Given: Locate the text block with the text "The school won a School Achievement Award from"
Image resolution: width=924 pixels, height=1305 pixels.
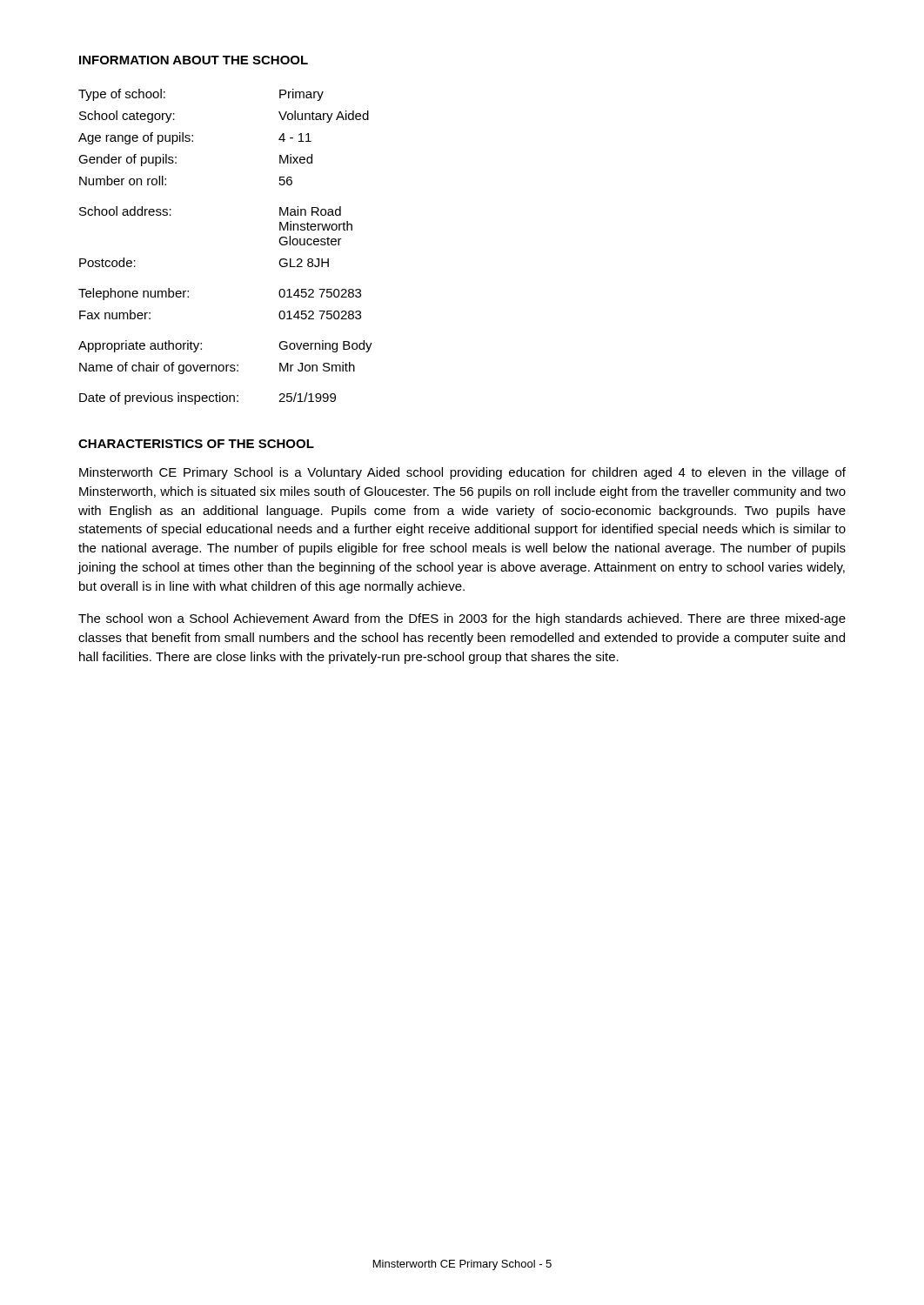Looking at the screenshot, I should click(462, 637).
